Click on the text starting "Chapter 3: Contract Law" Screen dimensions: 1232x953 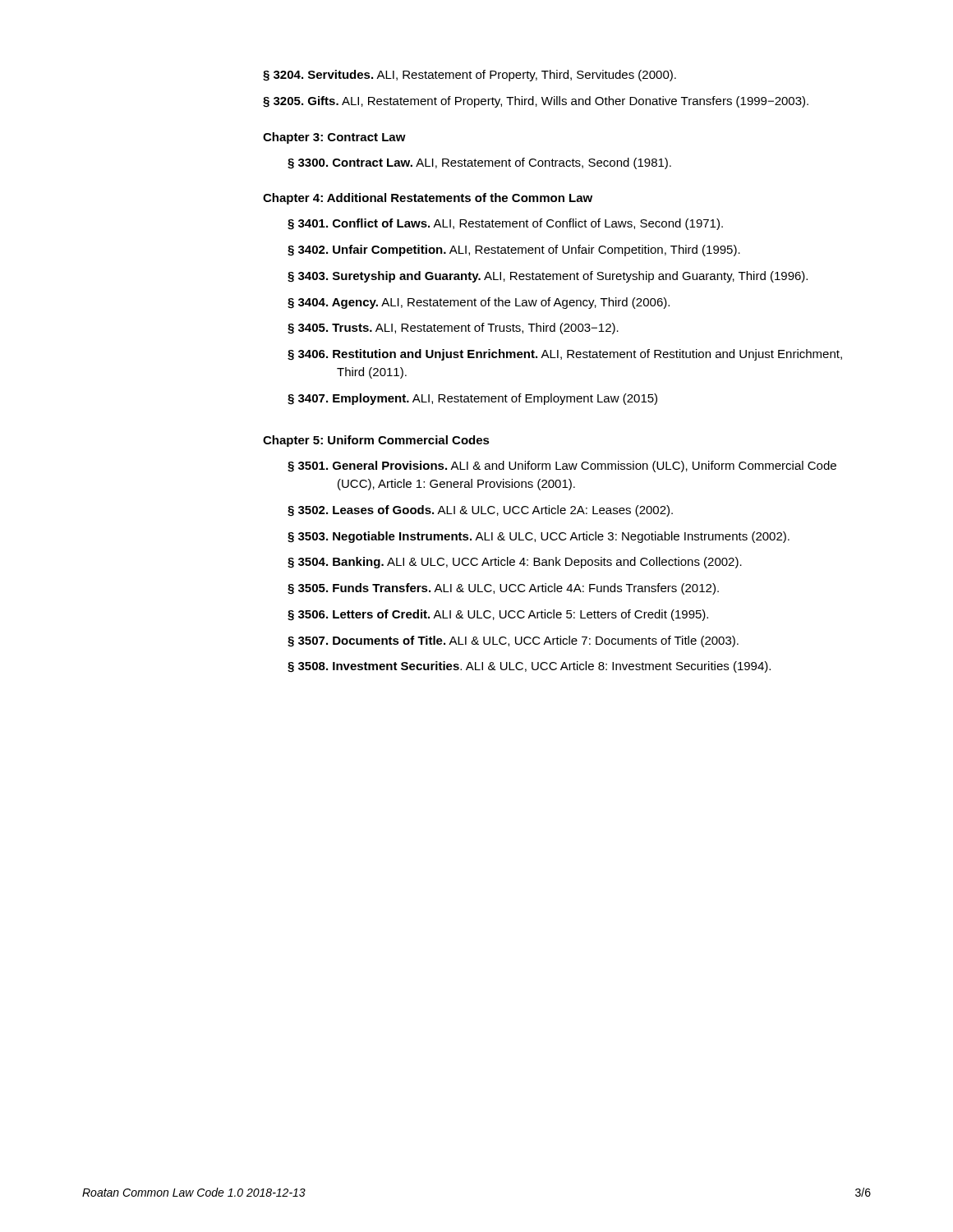tap(334, 136)
